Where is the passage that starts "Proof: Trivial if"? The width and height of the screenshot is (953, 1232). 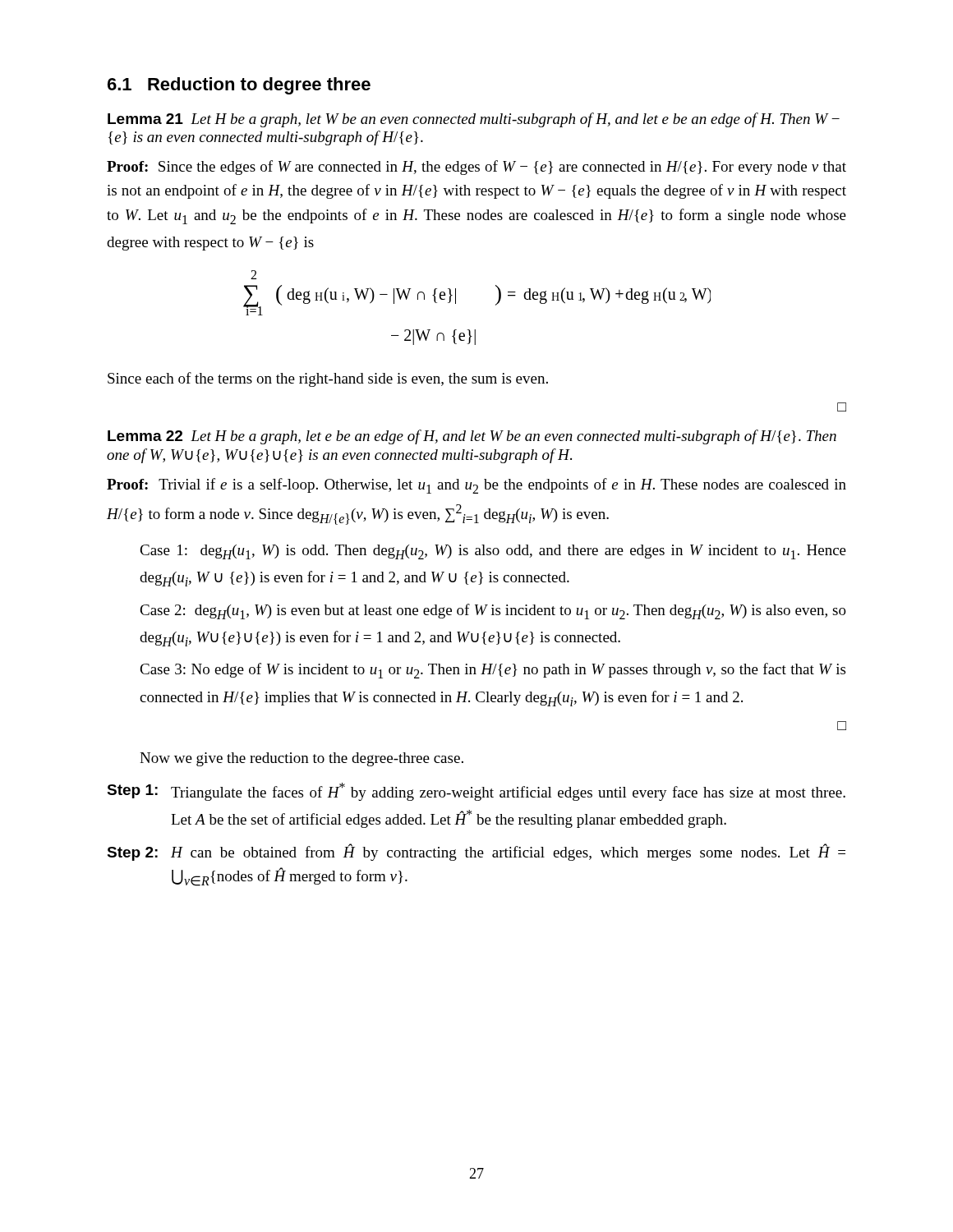tap(476, 501)
